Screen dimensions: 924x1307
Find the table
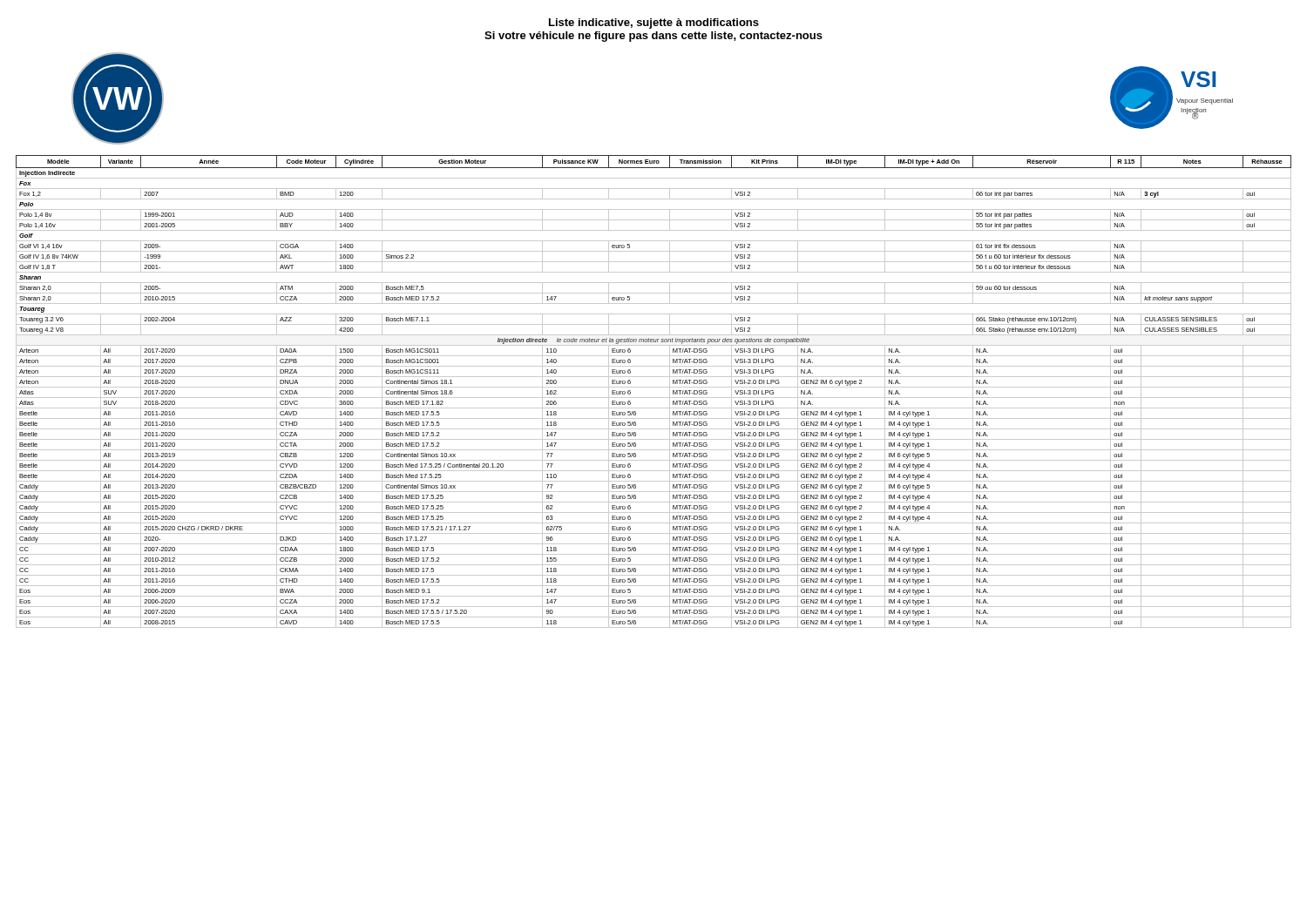click(x=654, y=391)
